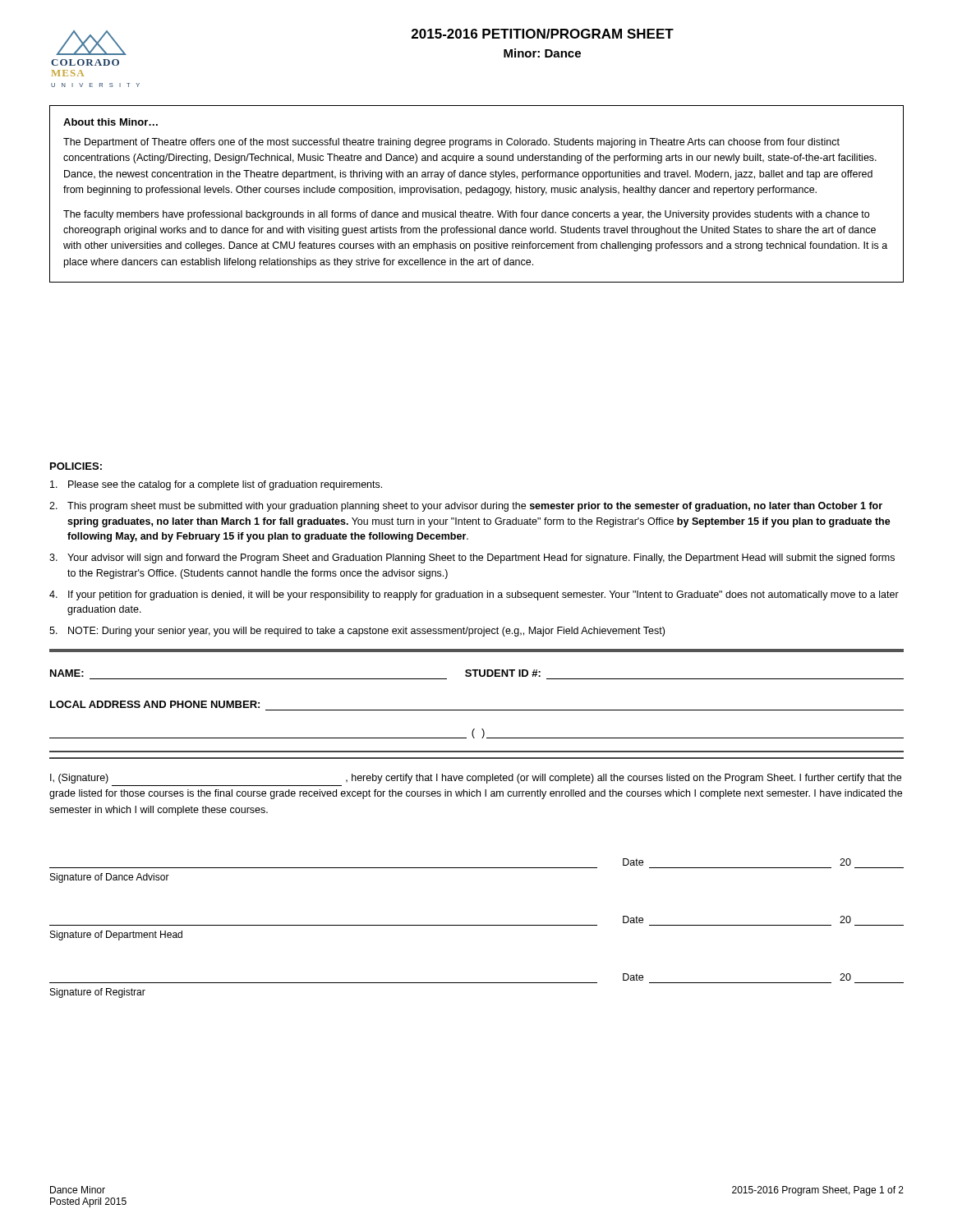Viewport: 953px width, 1232px height.
Task: Click on the section header with the text "About this Minor… The Department of Theatre"
Action: 476,193
